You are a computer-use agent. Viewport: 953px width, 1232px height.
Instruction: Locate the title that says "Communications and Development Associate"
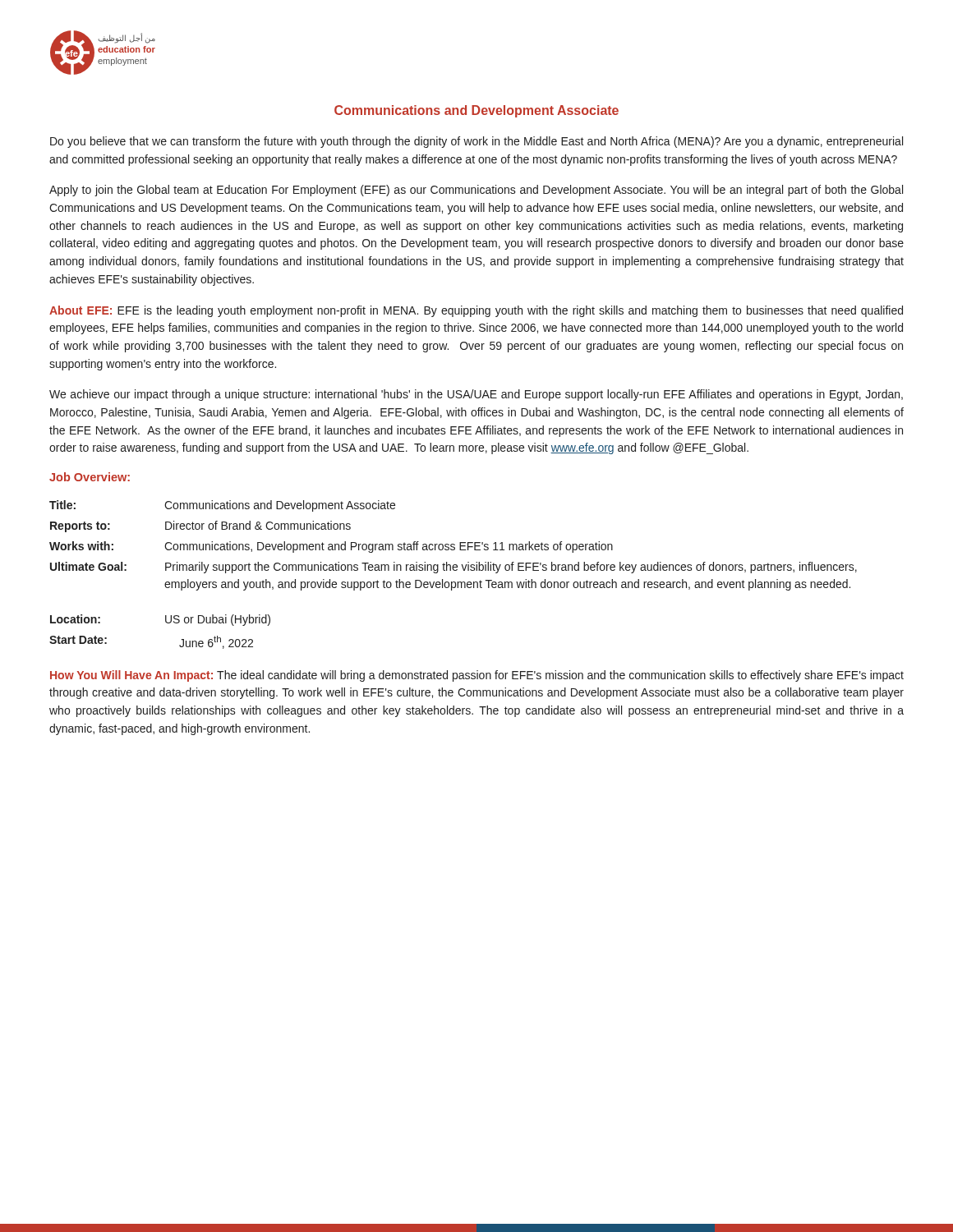click(x=476, y=110)
